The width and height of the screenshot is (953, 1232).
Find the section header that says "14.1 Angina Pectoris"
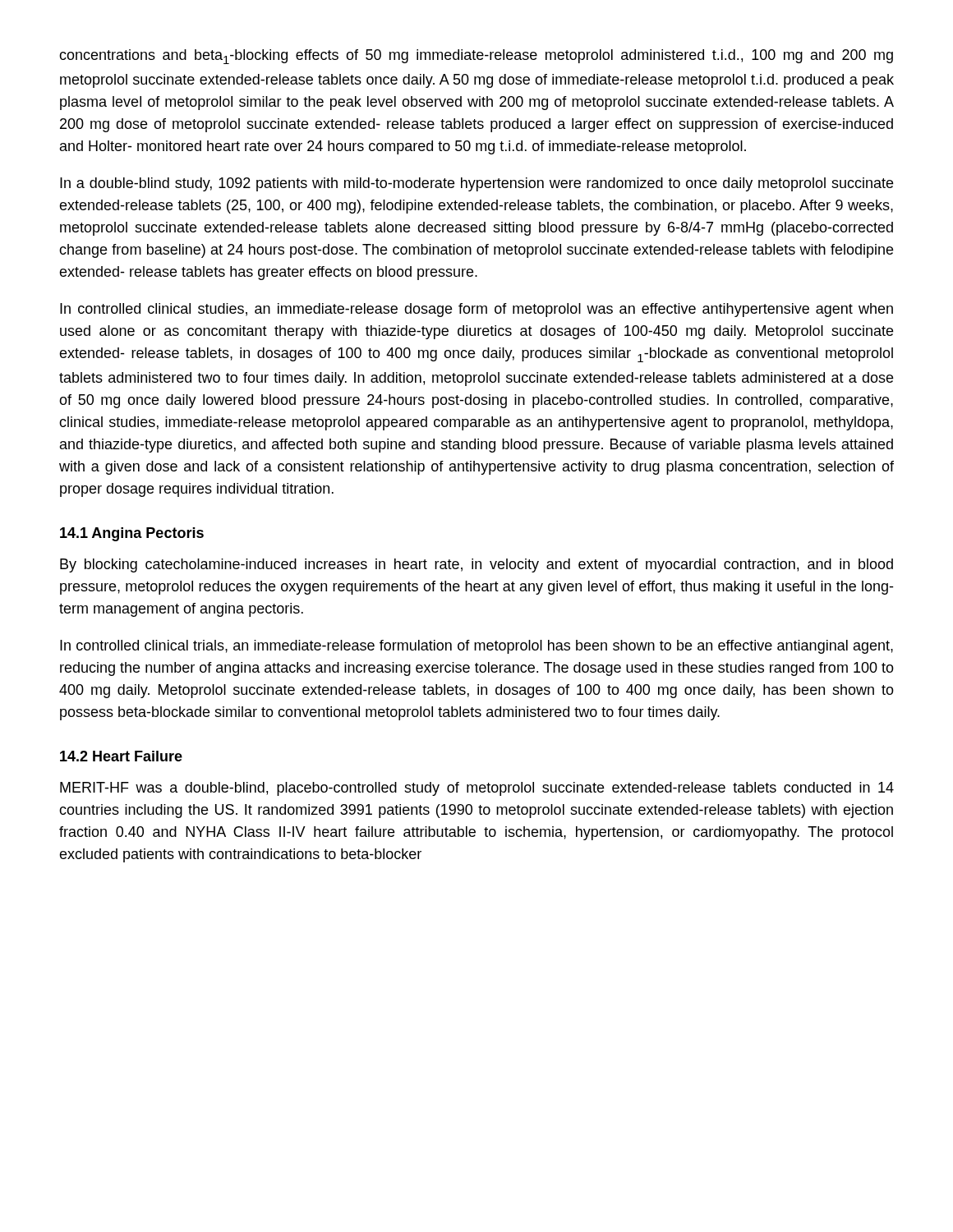tap(132, 533)
